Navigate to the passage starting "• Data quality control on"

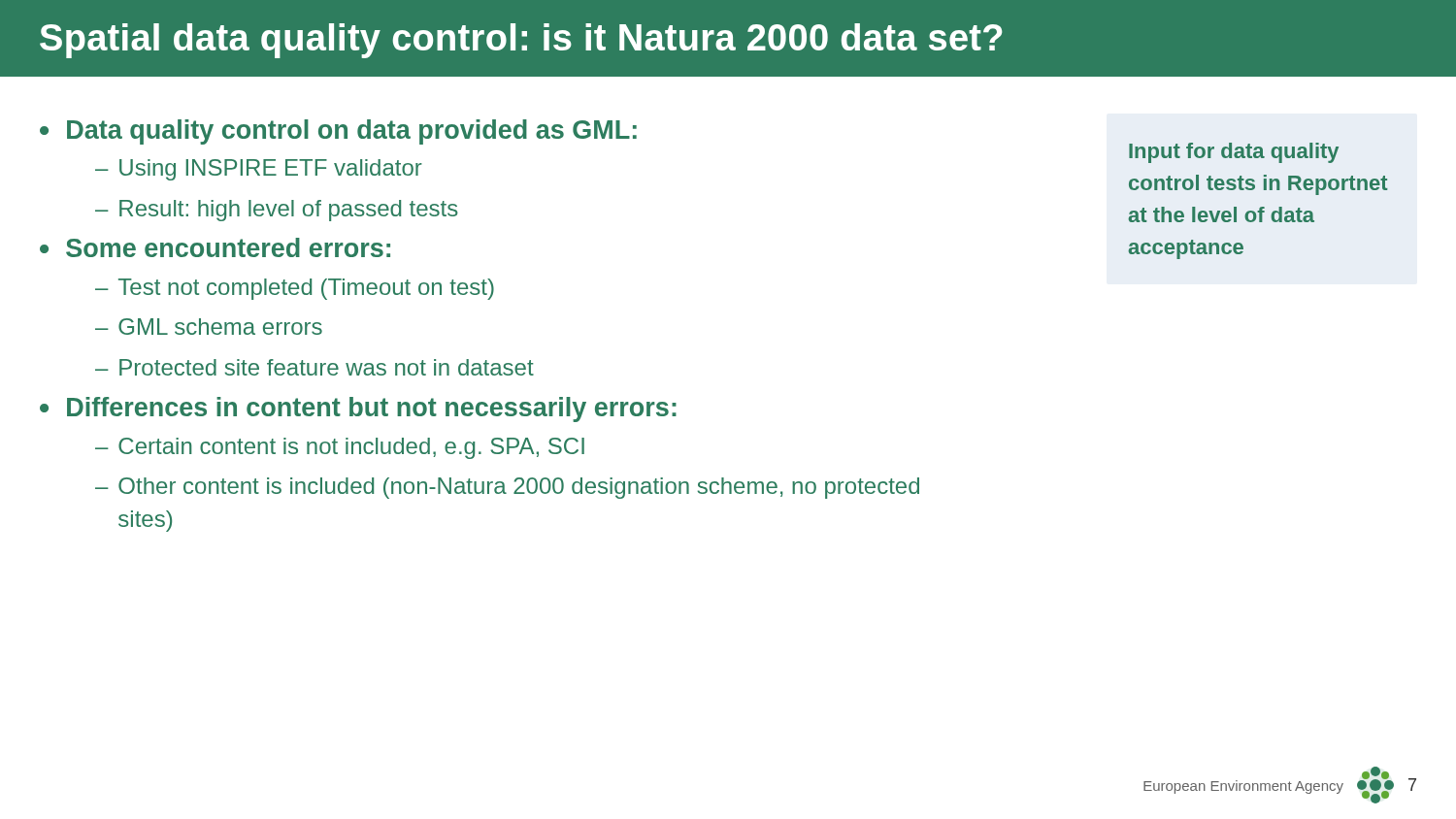click(x=339, y=131)
